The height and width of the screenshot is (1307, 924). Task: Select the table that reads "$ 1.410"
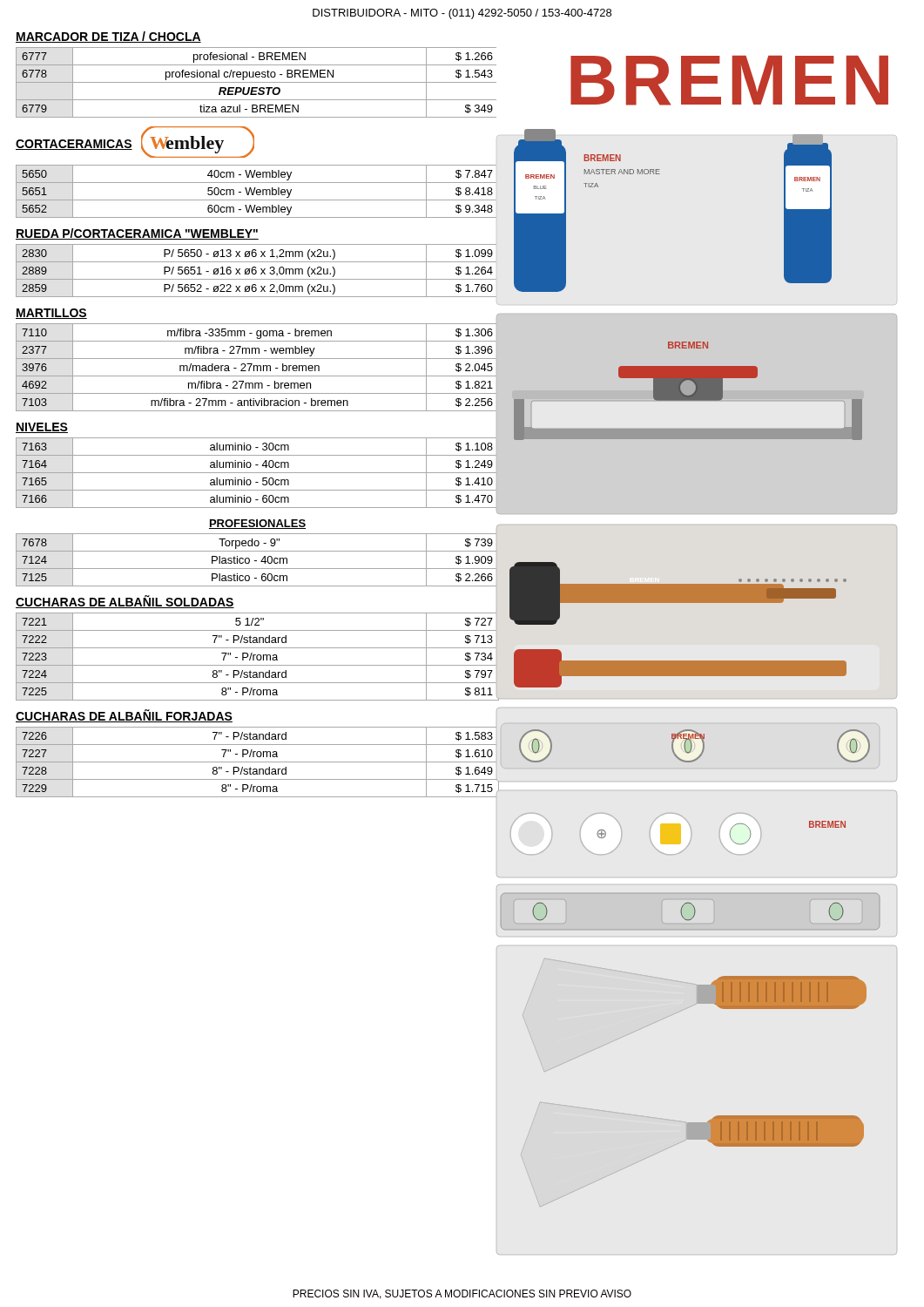pyautogui.click(x=257, y=473)
